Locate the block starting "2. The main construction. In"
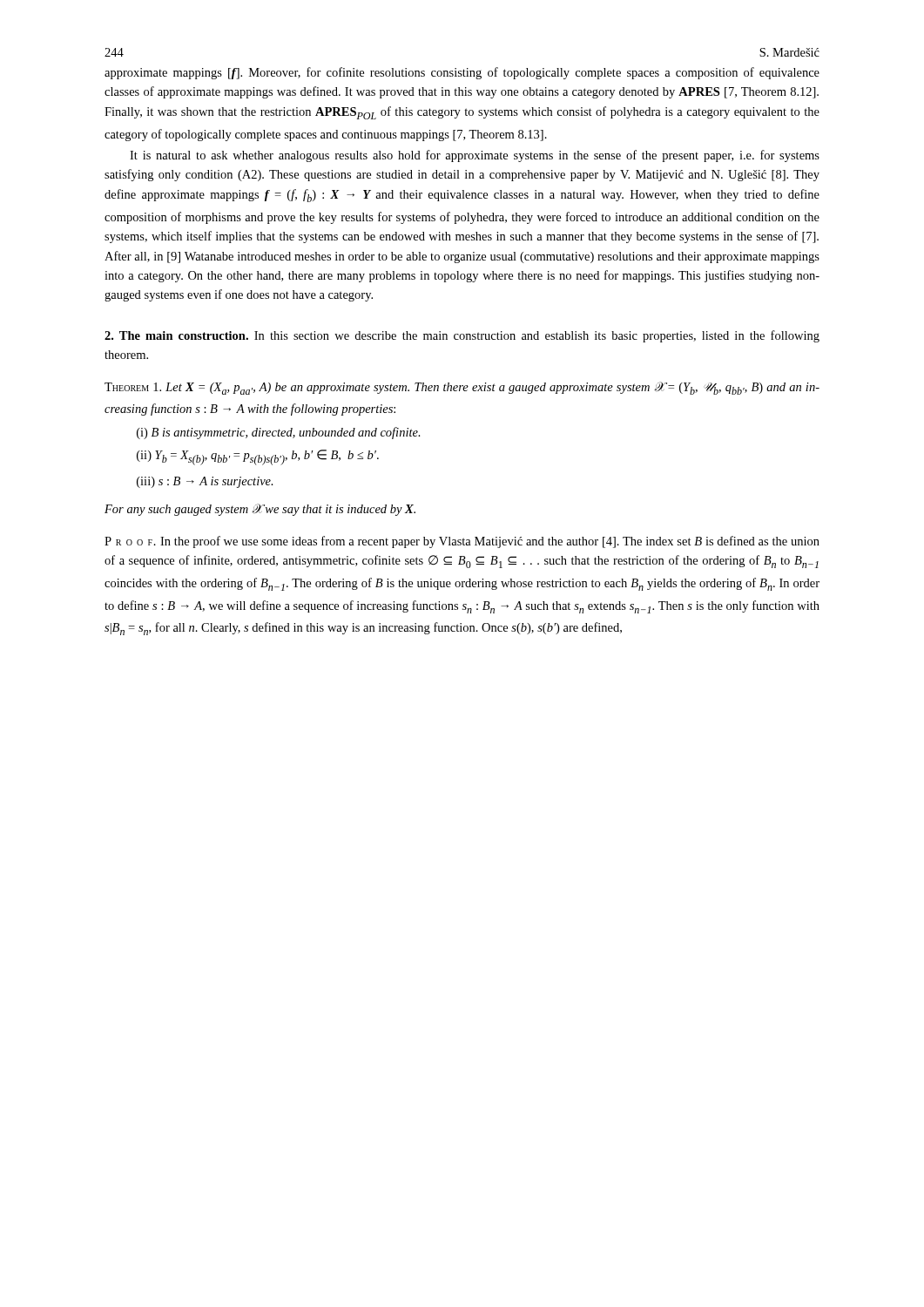Viewport: 924px width, 1307px height. pos(462,345)
